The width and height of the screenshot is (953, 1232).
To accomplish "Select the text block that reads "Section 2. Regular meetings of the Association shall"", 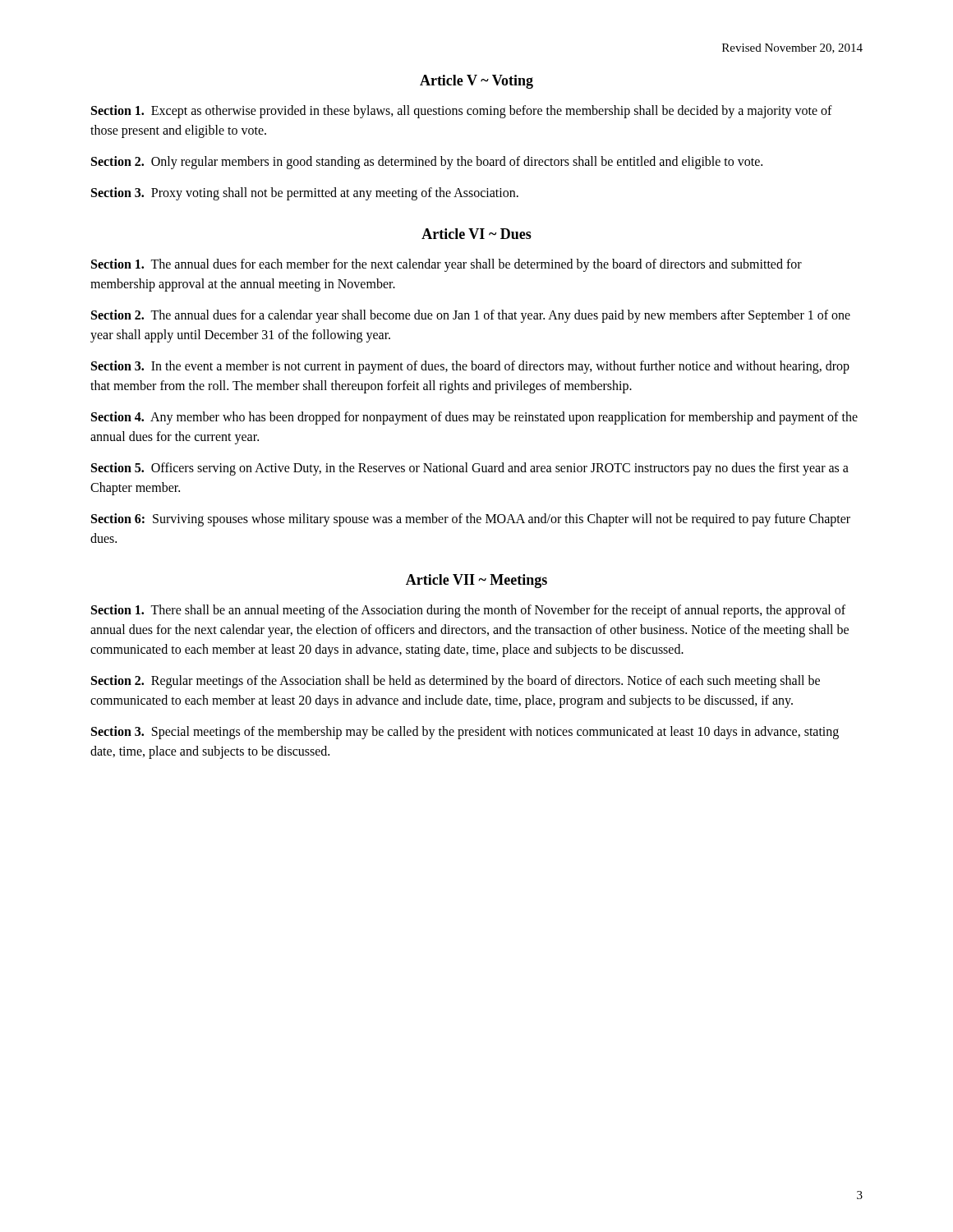I will (455, 690).
